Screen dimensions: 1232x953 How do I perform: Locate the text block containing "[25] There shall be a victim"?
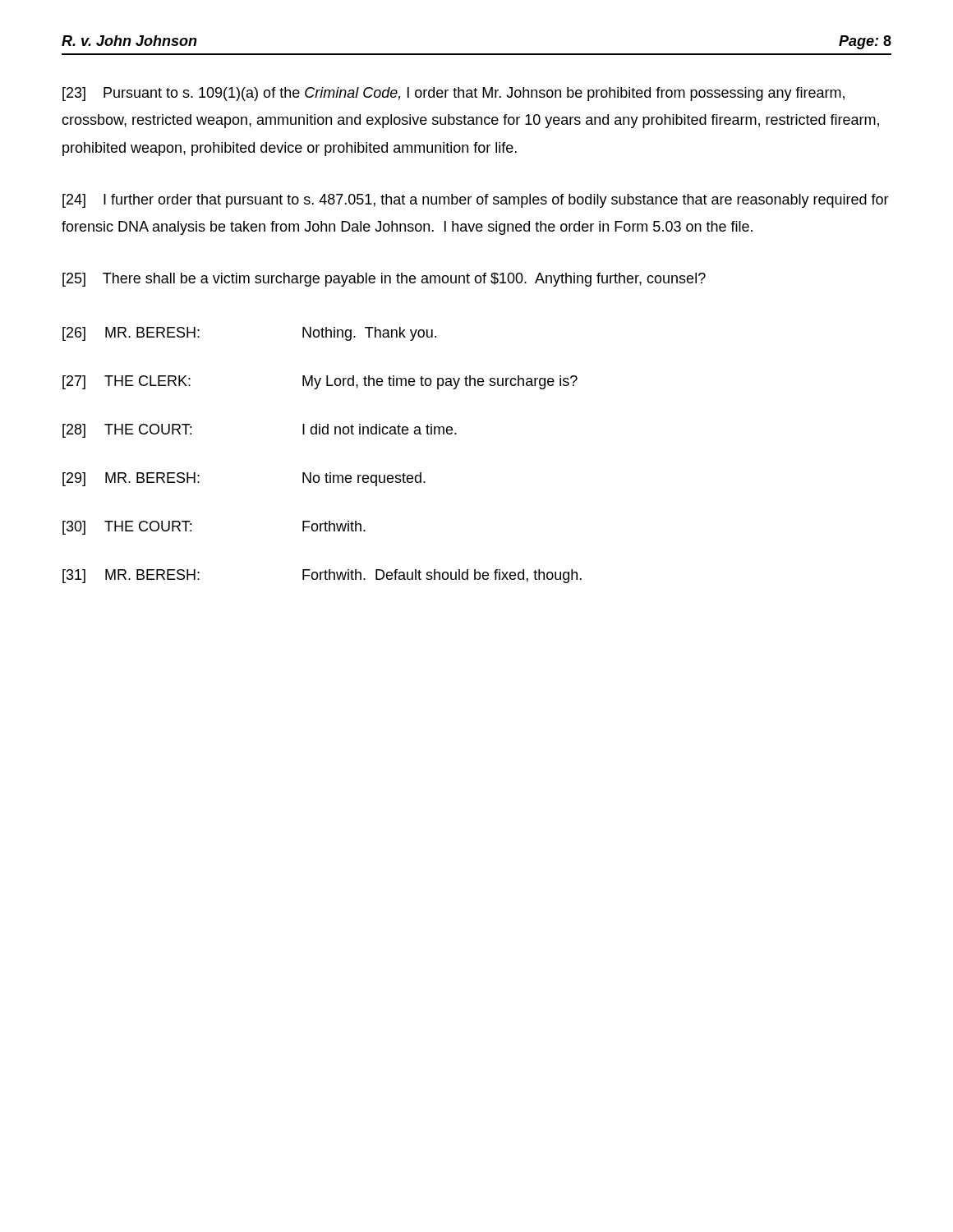click(x=384, y=279)
